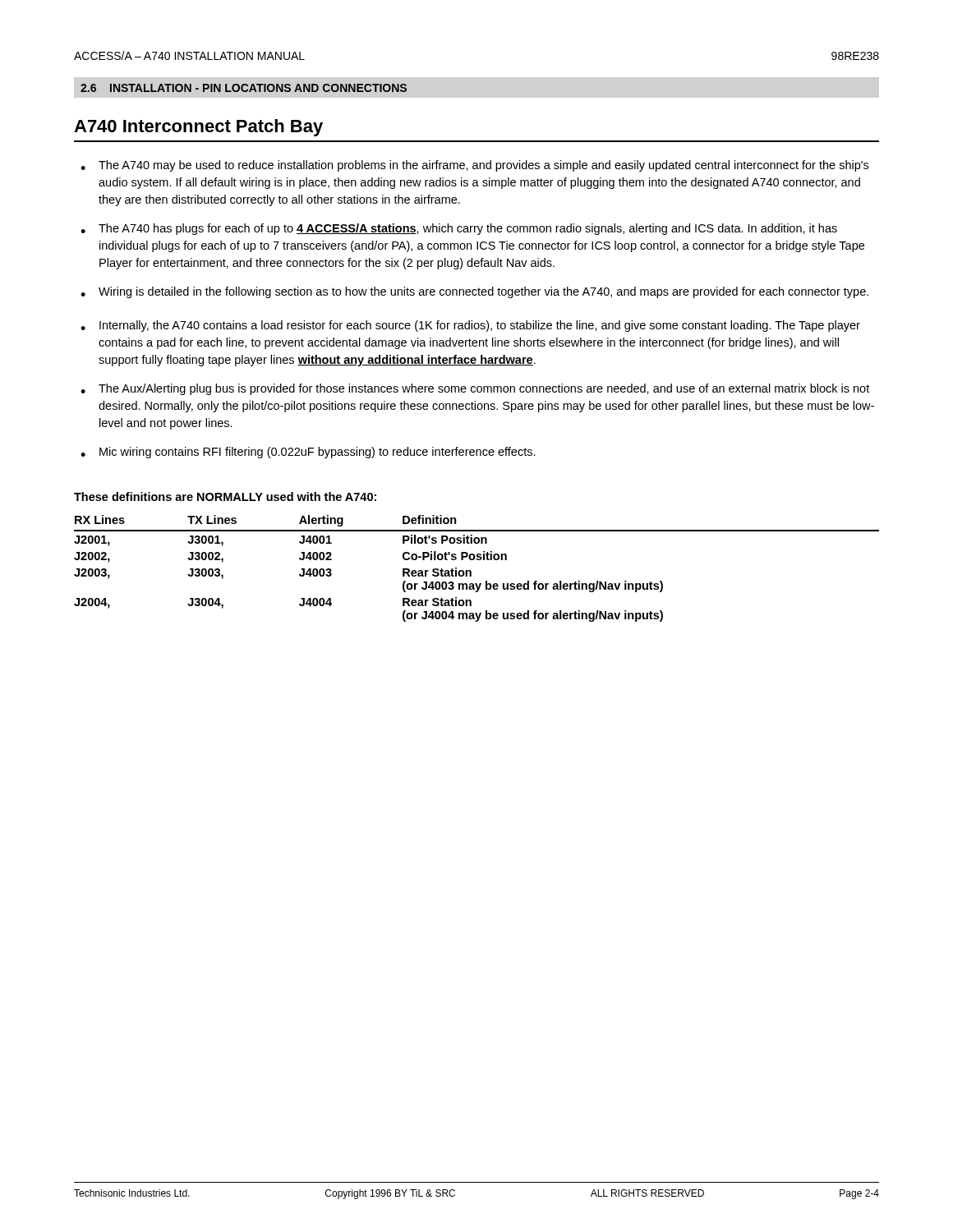The width and height of the screenshot is (953, 1232).
Task: Locate the block of text that opens with "• Wiring is detailed"
Action: pos(480,295)
